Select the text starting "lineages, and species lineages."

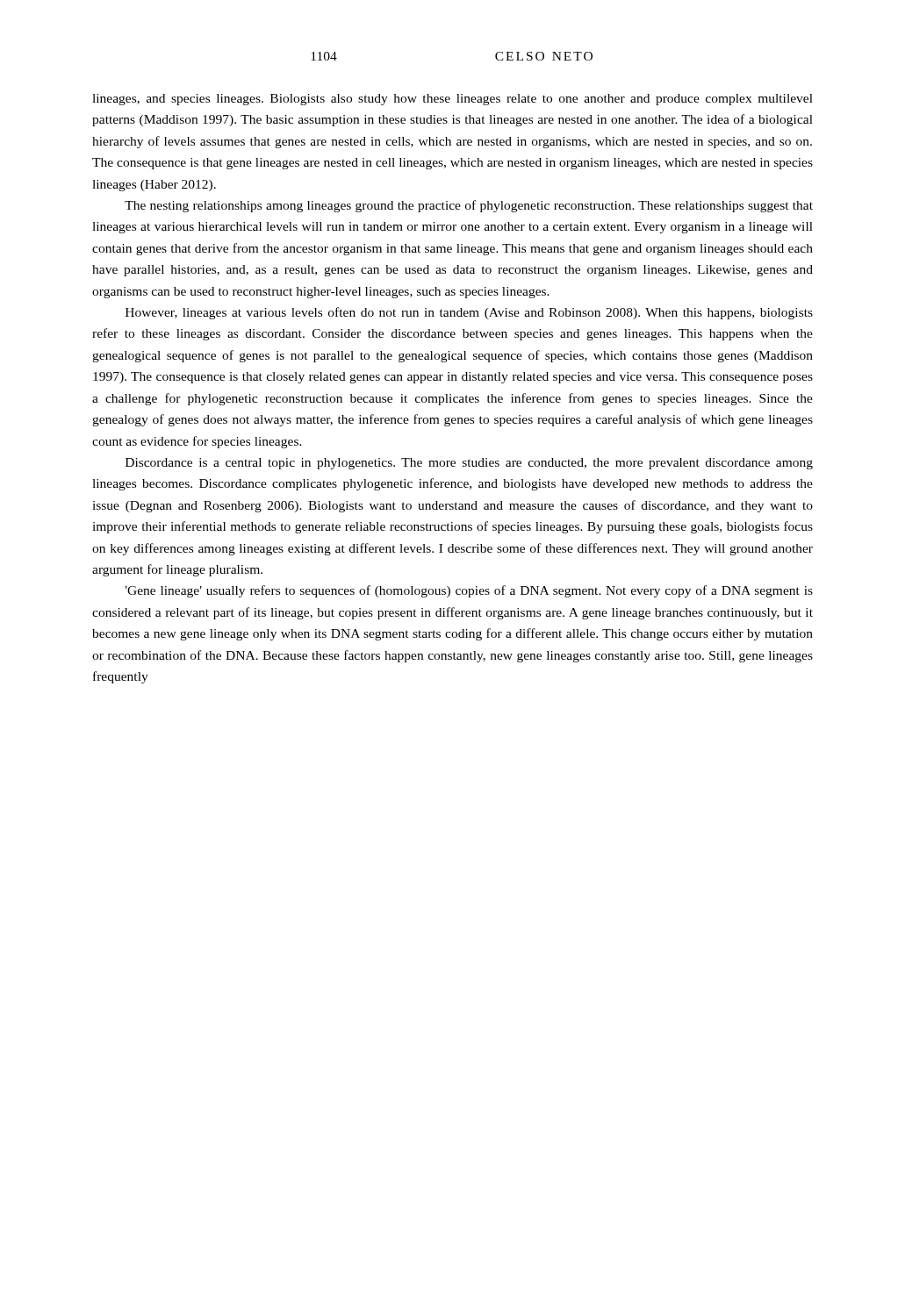452,387
